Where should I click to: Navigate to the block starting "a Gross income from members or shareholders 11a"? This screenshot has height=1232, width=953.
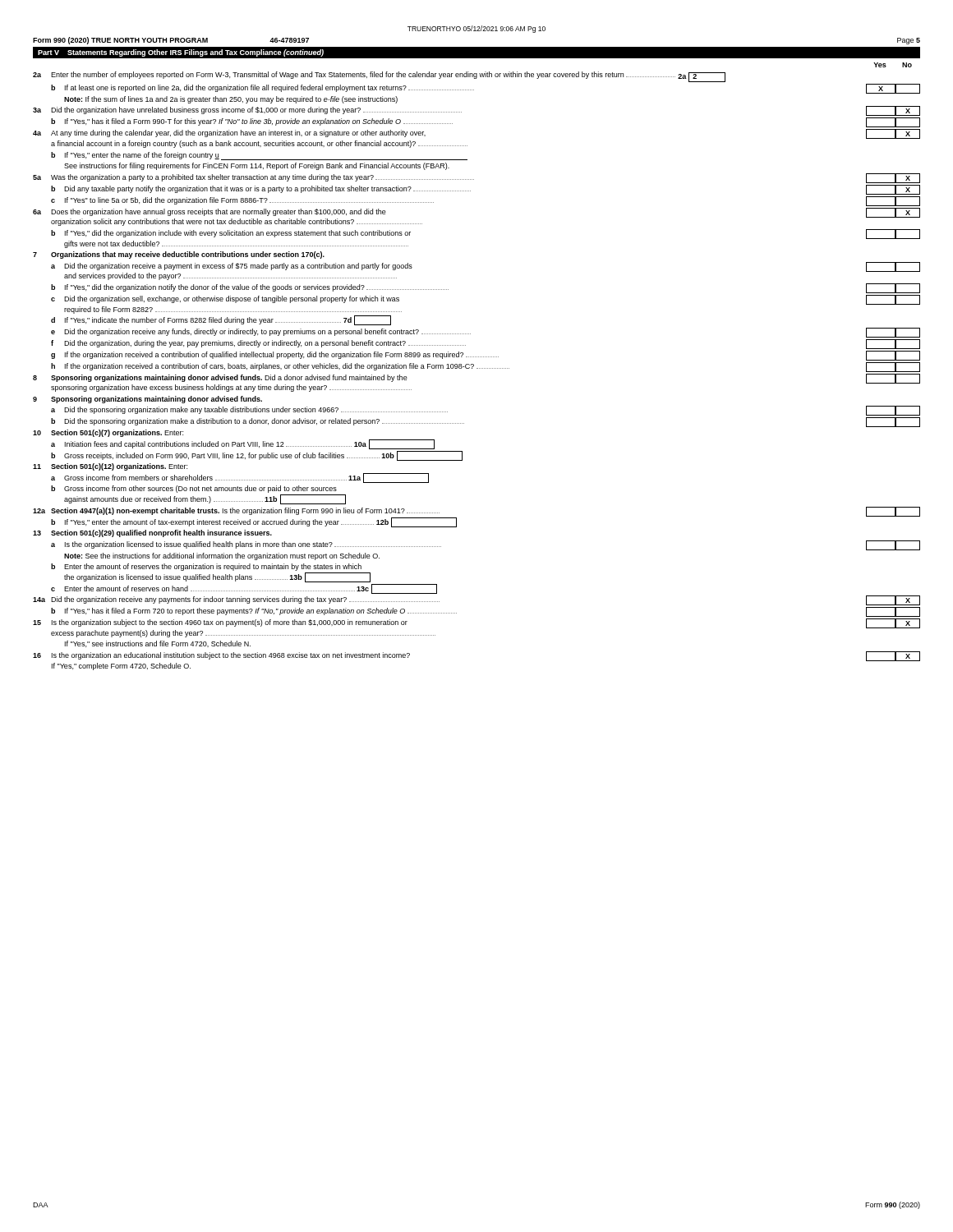coord(240,478)
